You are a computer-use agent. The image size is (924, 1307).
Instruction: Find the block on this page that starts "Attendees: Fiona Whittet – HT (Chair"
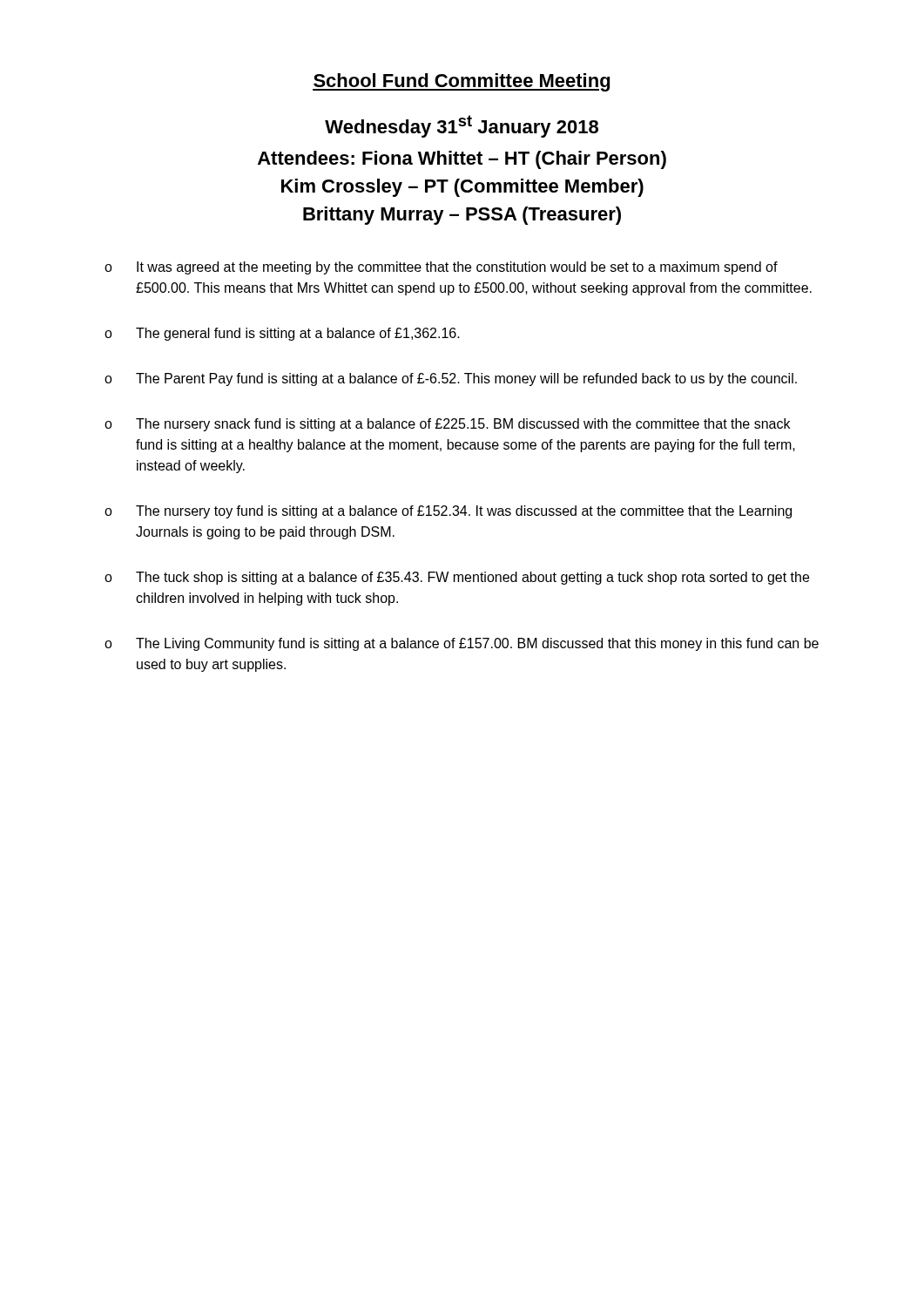click(462, 158)
